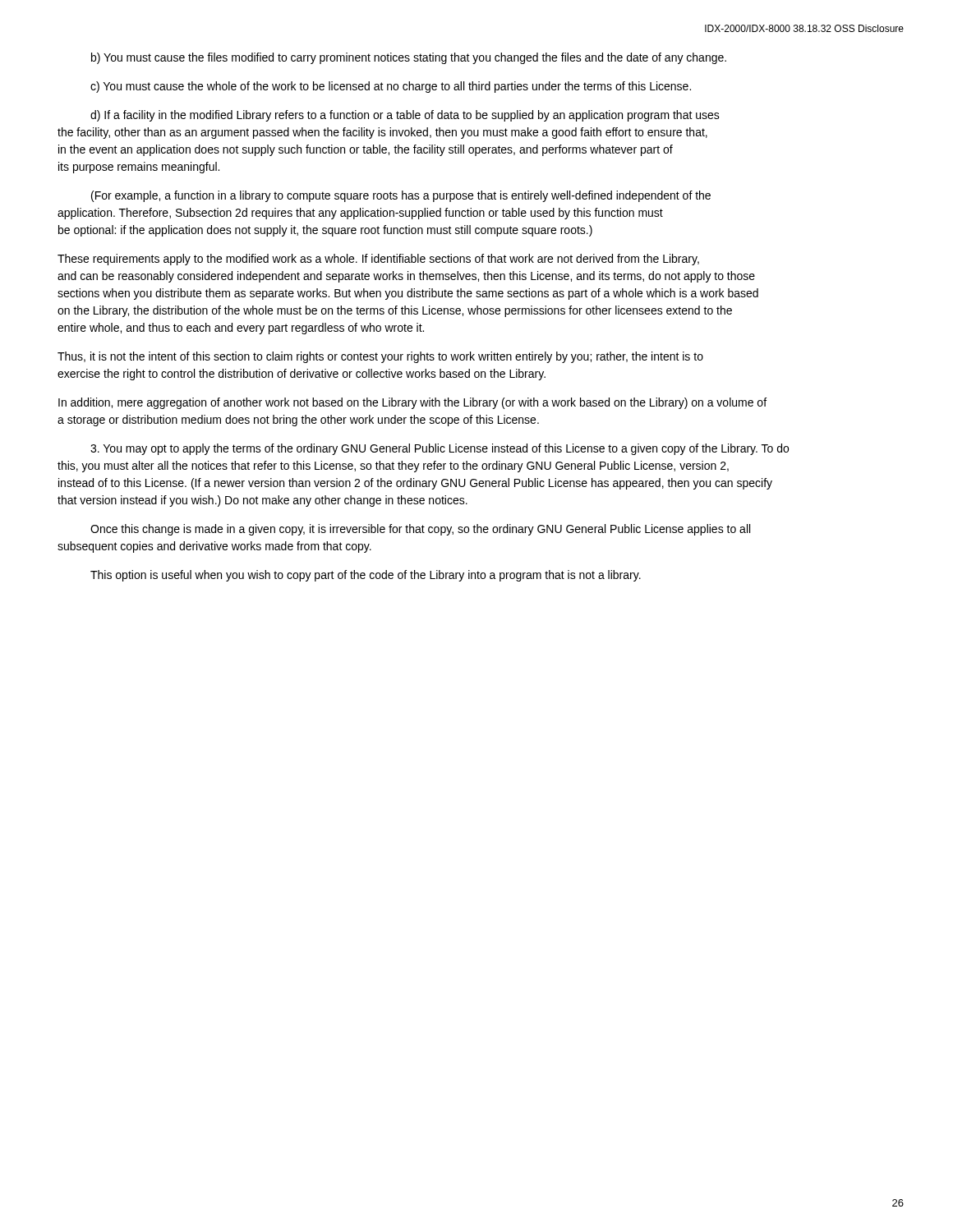Find the block on this page that starts "This option is useful"
The image size is (953, 1232).
click(476, 575)
